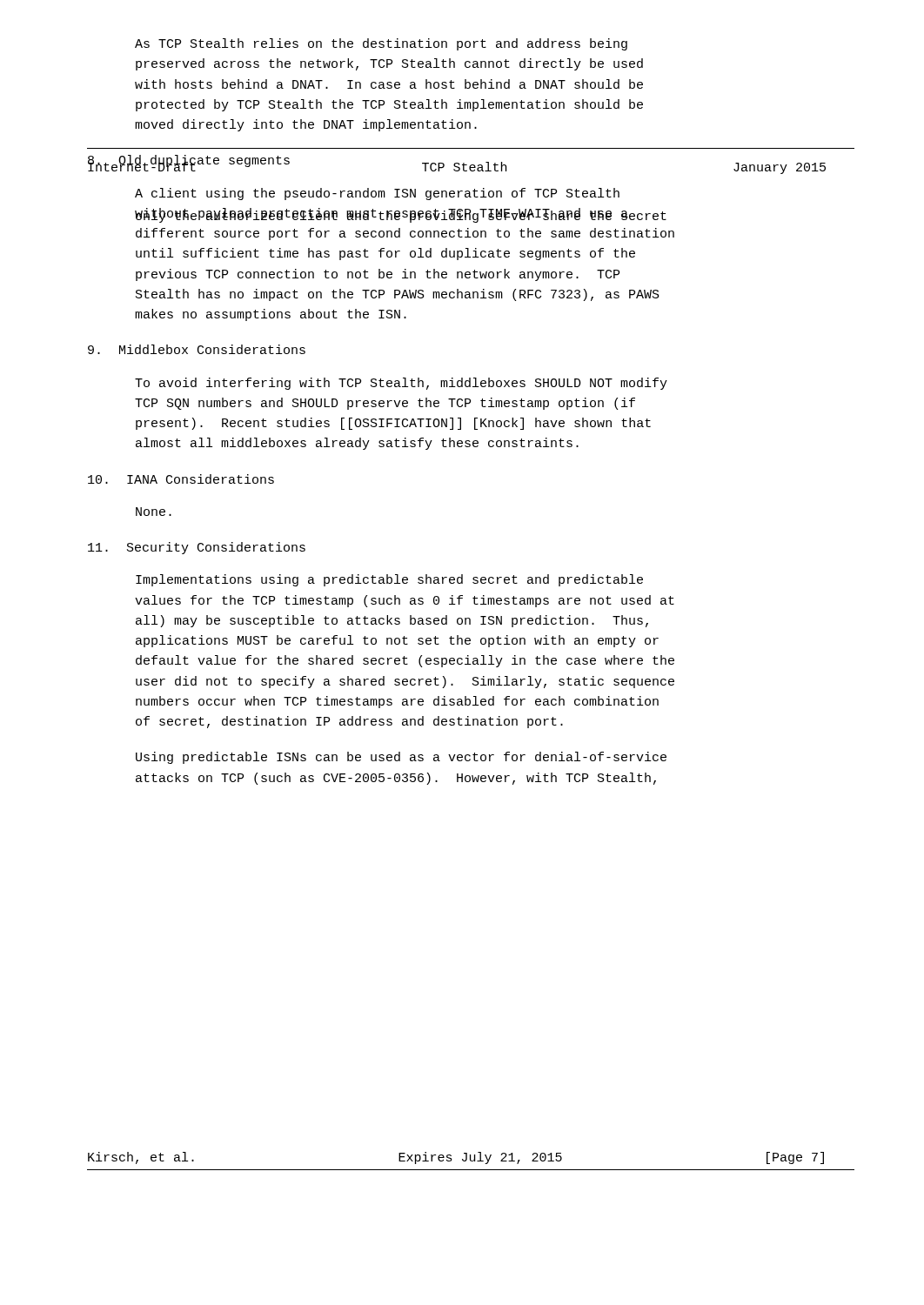This screenshot has height=1305, width=924.
Task: Select the section header that reads "8. Old duplicate segments"
Action: tap(189, 162)
